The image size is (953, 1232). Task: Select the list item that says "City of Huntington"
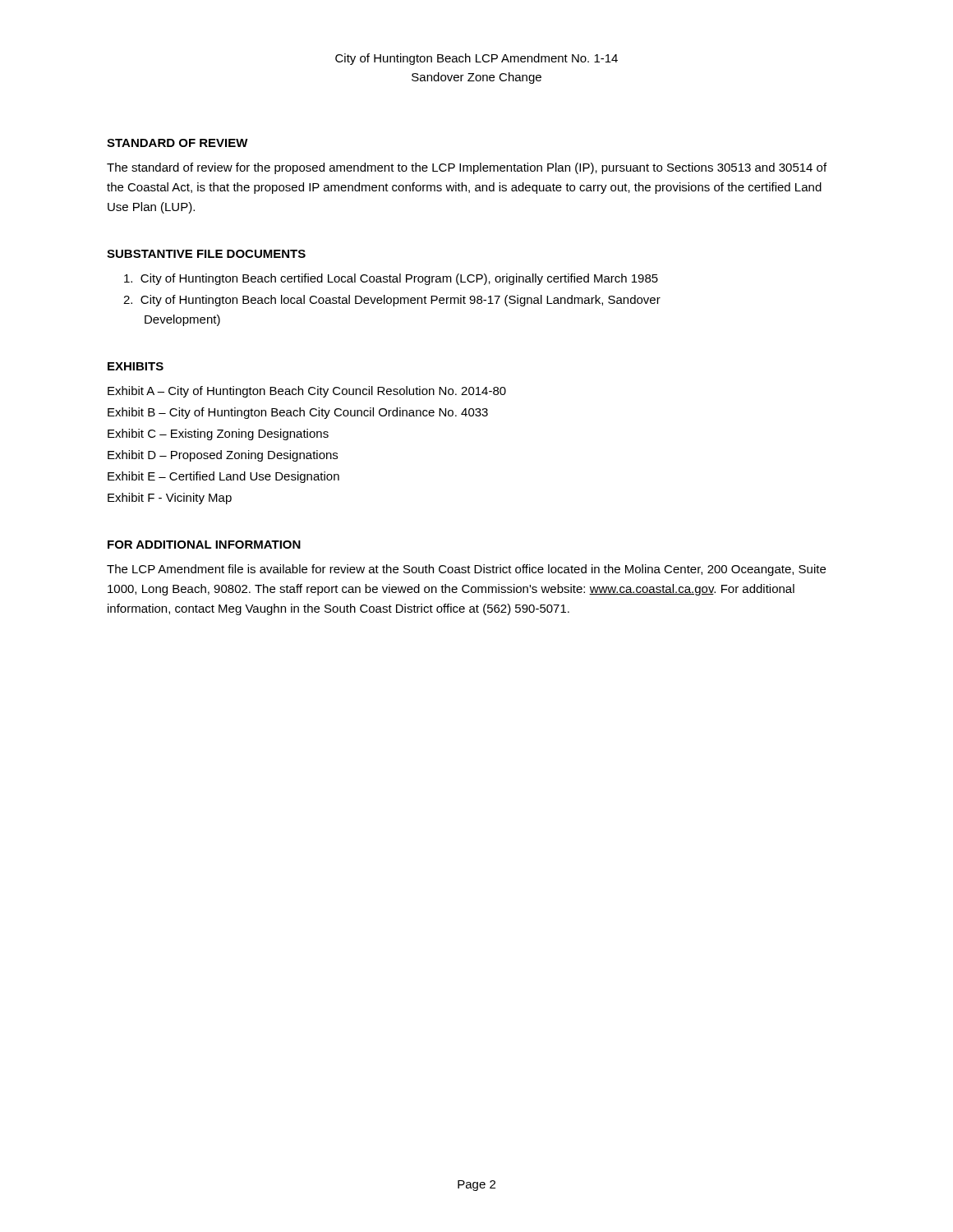(391, 278)
